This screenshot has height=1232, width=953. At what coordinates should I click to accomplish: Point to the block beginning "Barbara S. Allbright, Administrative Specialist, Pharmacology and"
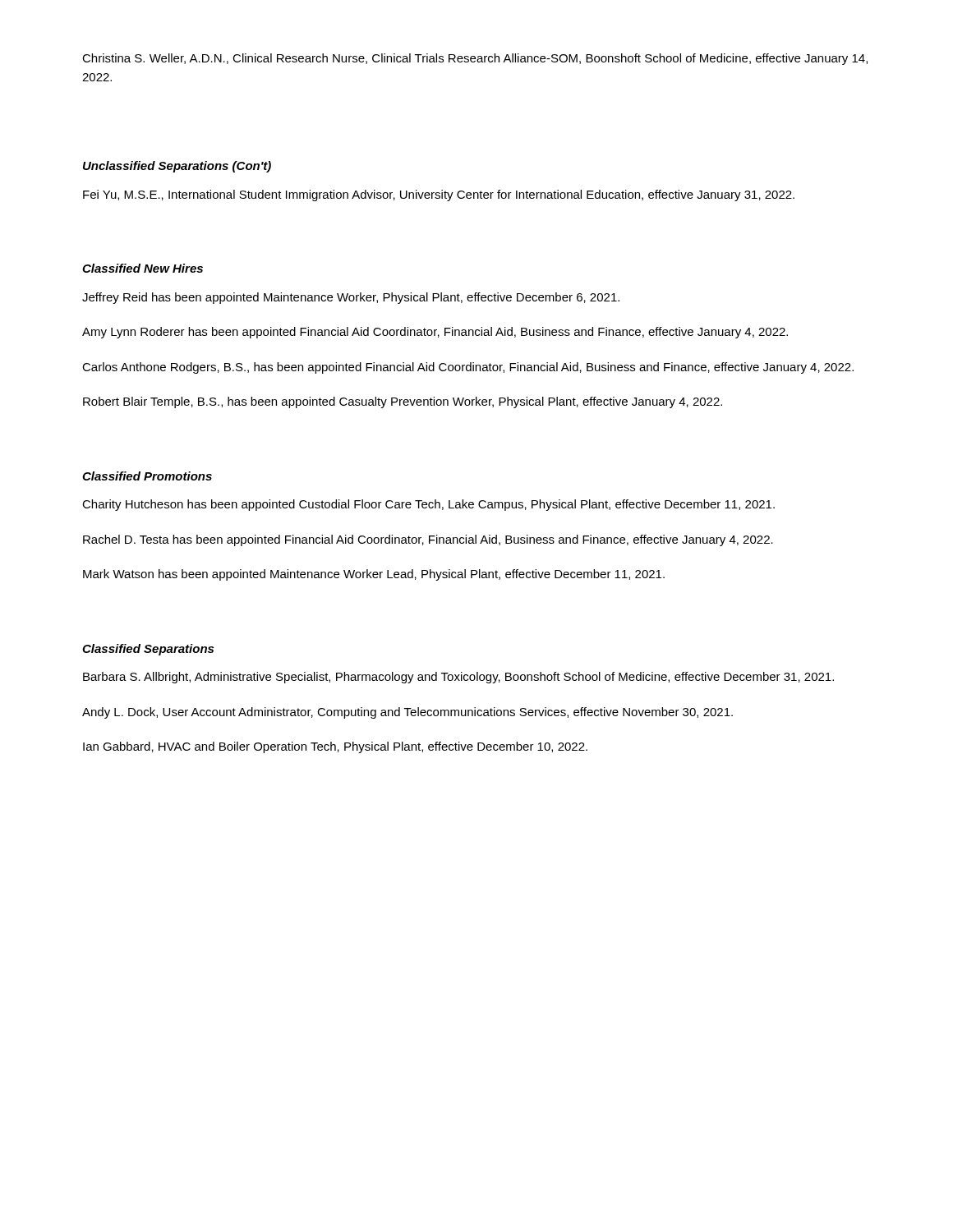point(459,676)
